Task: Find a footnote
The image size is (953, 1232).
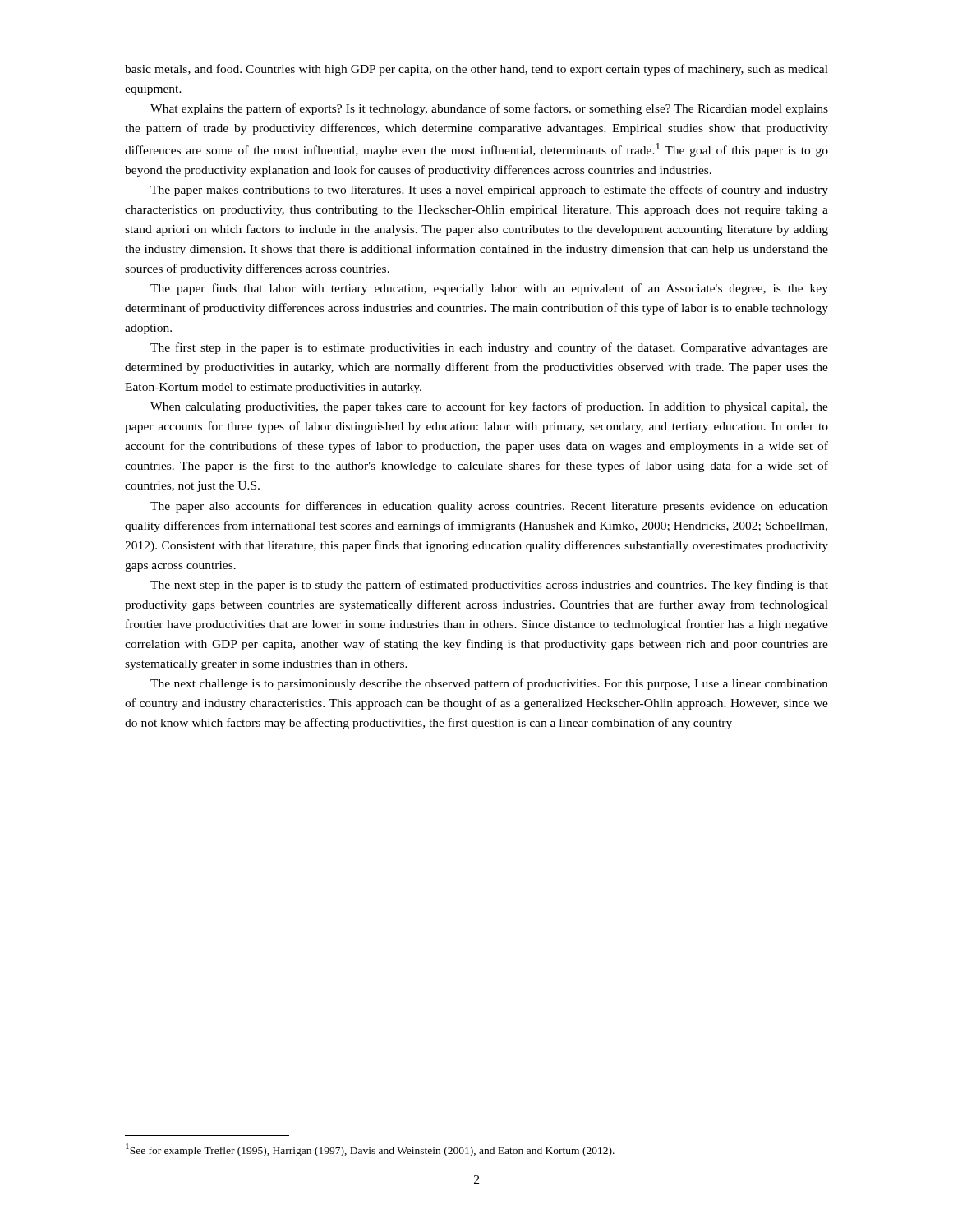Action: point(370,1148)
